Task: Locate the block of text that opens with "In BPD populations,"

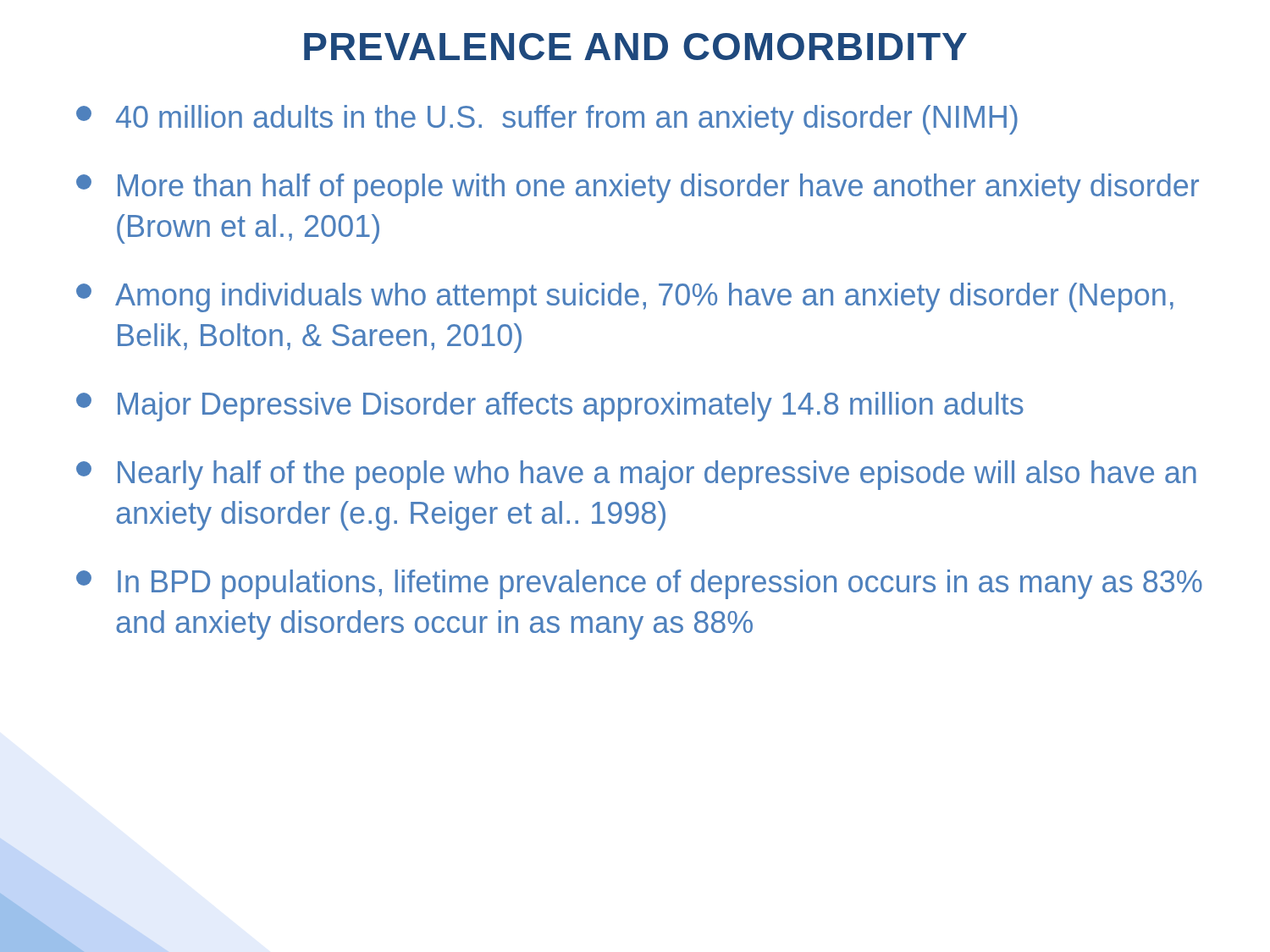Action: [x=643, y=603]
